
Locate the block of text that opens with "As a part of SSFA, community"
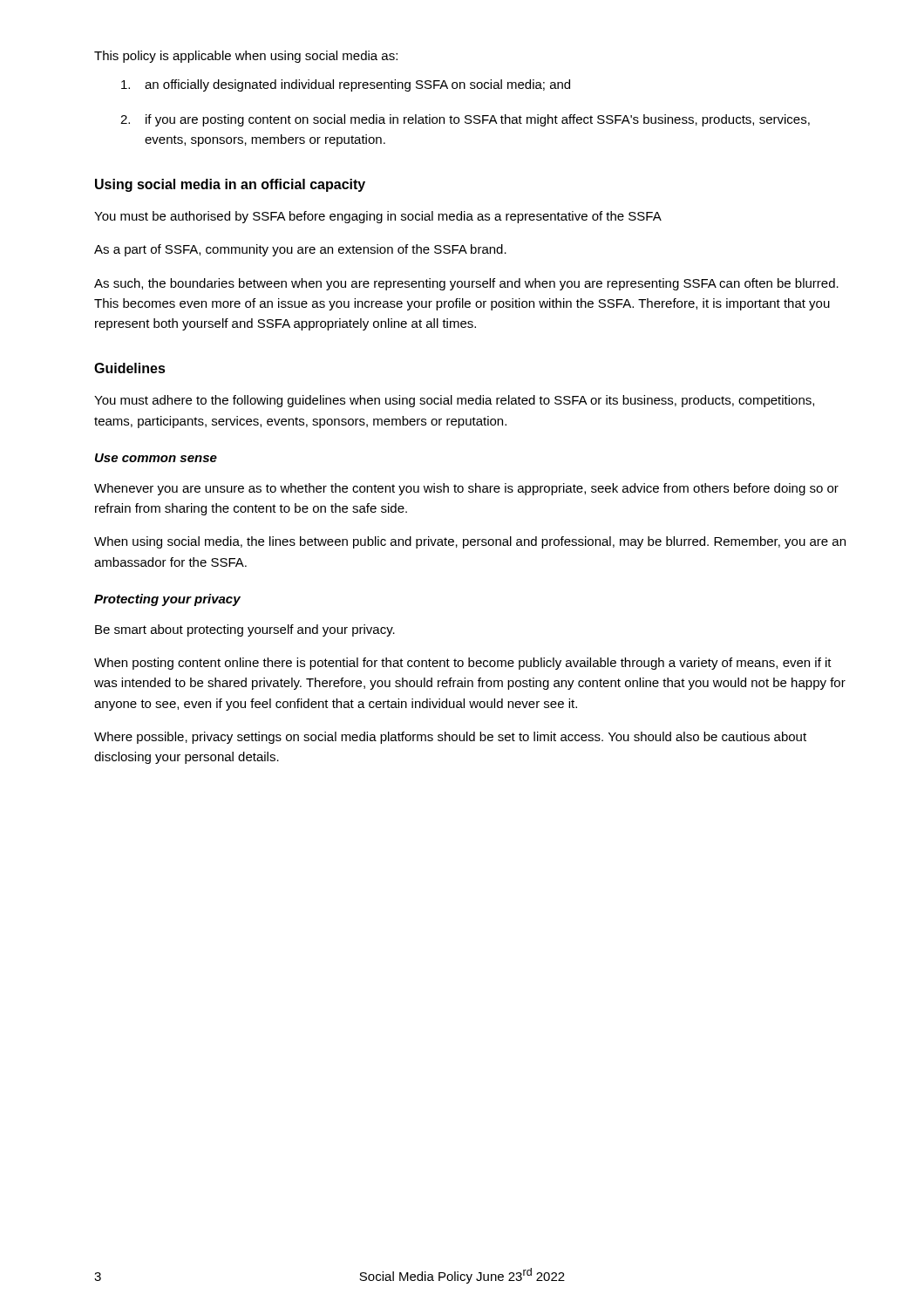pos(474,249)
